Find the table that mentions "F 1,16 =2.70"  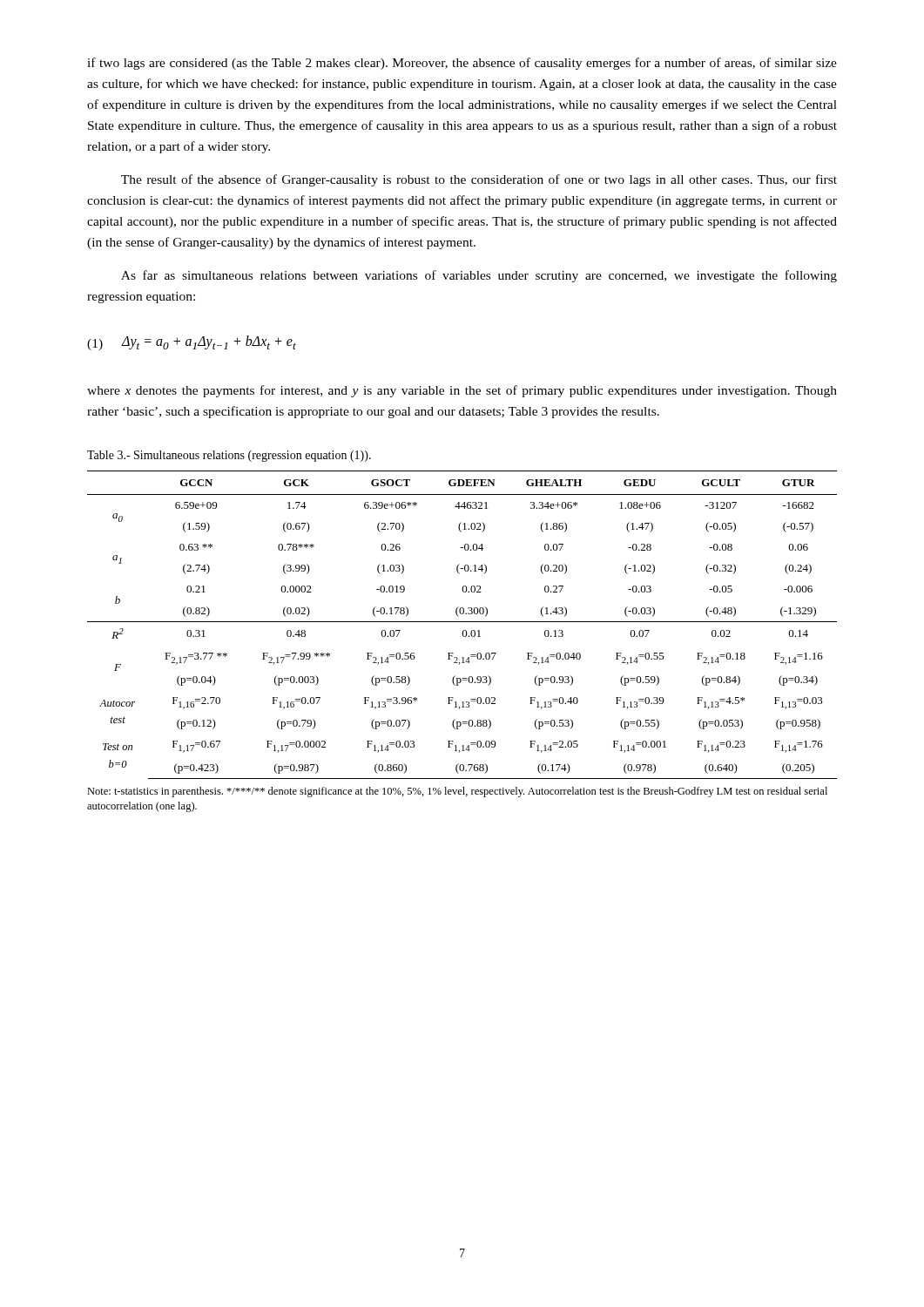point(462,624)
